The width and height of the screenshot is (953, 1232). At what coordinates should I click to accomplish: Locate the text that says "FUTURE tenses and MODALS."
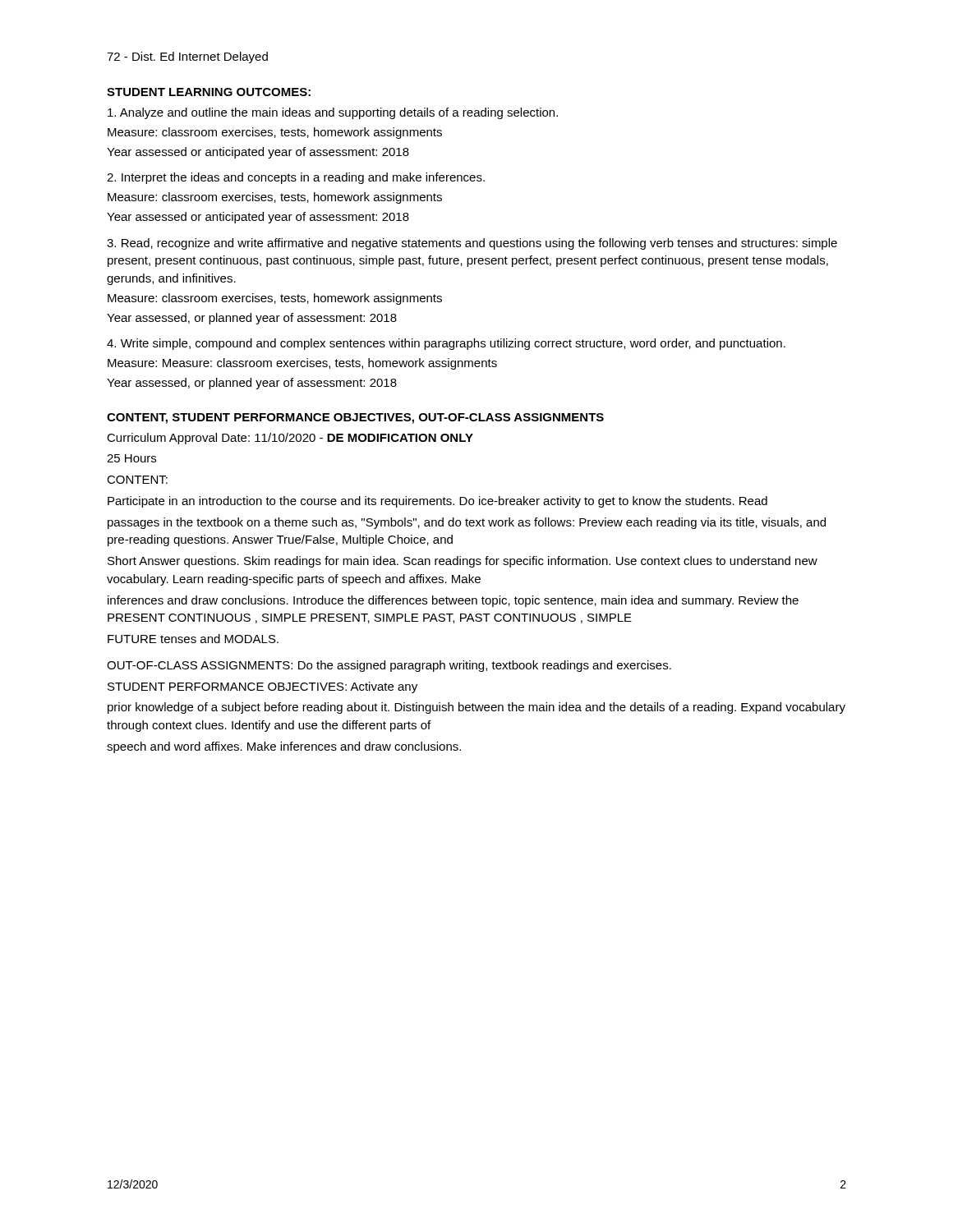(x=193, y=639)
